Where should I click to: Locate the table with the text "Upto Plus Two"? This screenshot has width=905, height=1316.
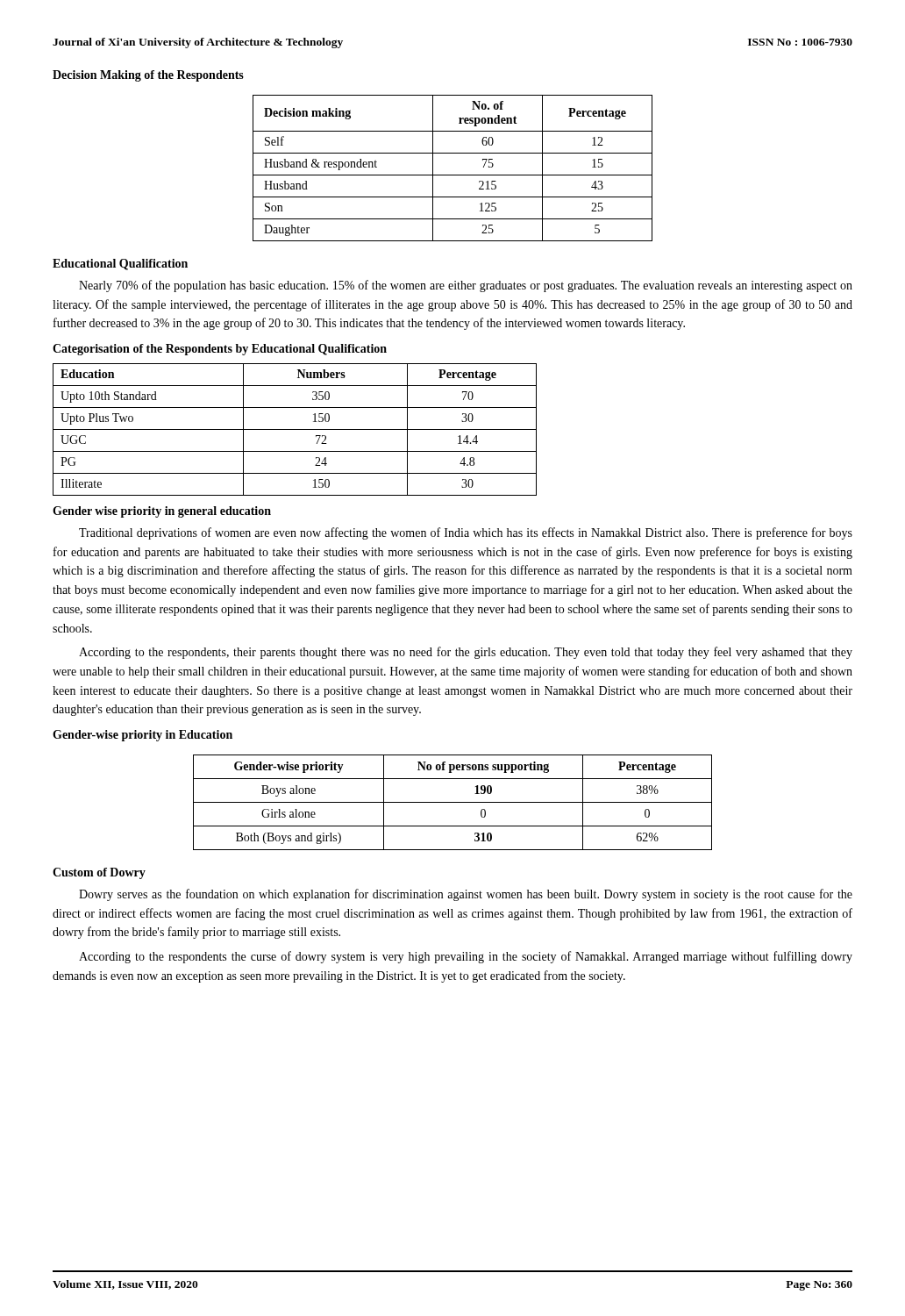point(452,429)
